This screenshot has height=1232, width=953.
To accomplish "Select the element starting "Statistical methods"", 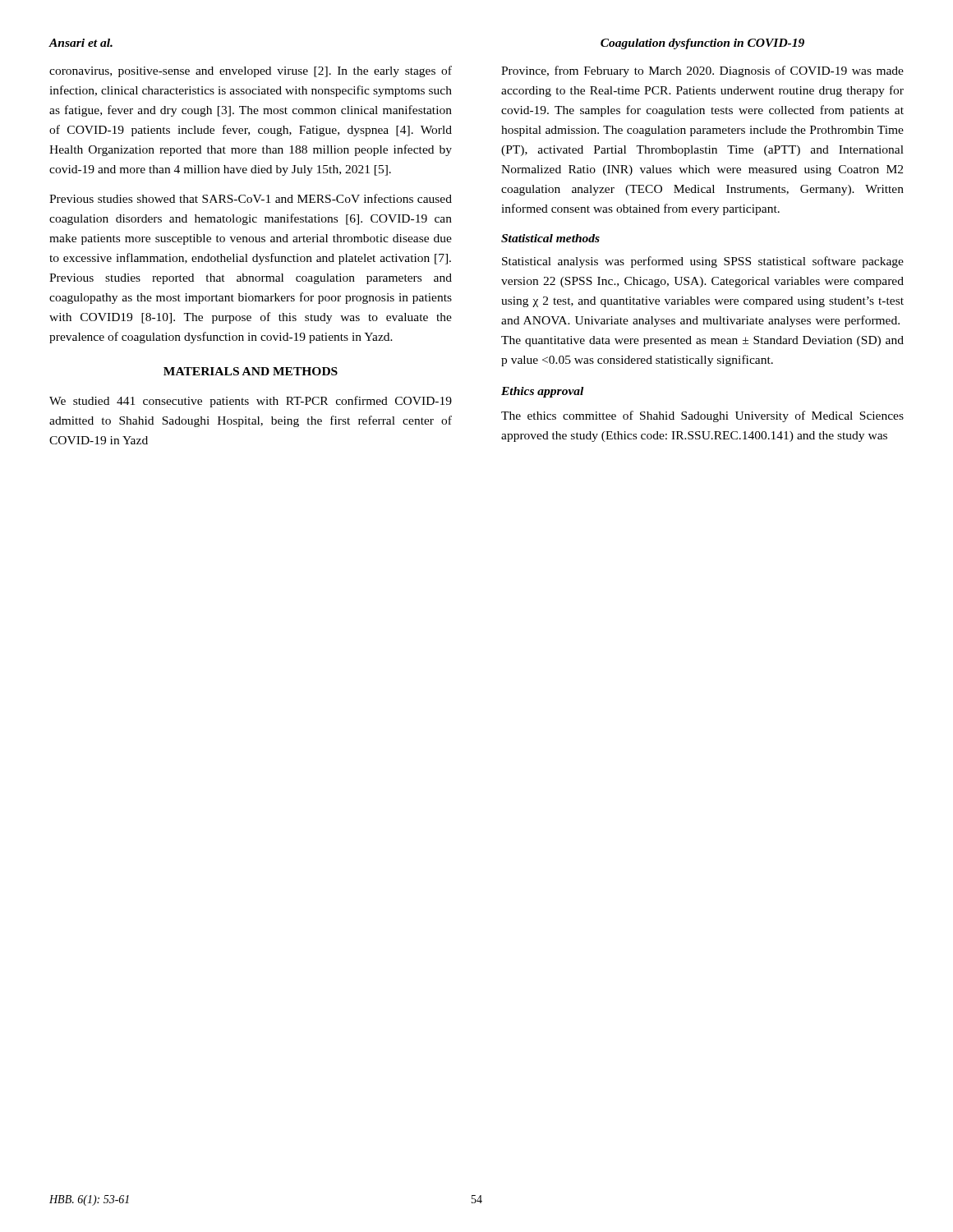I will click(x=551, y=238).
